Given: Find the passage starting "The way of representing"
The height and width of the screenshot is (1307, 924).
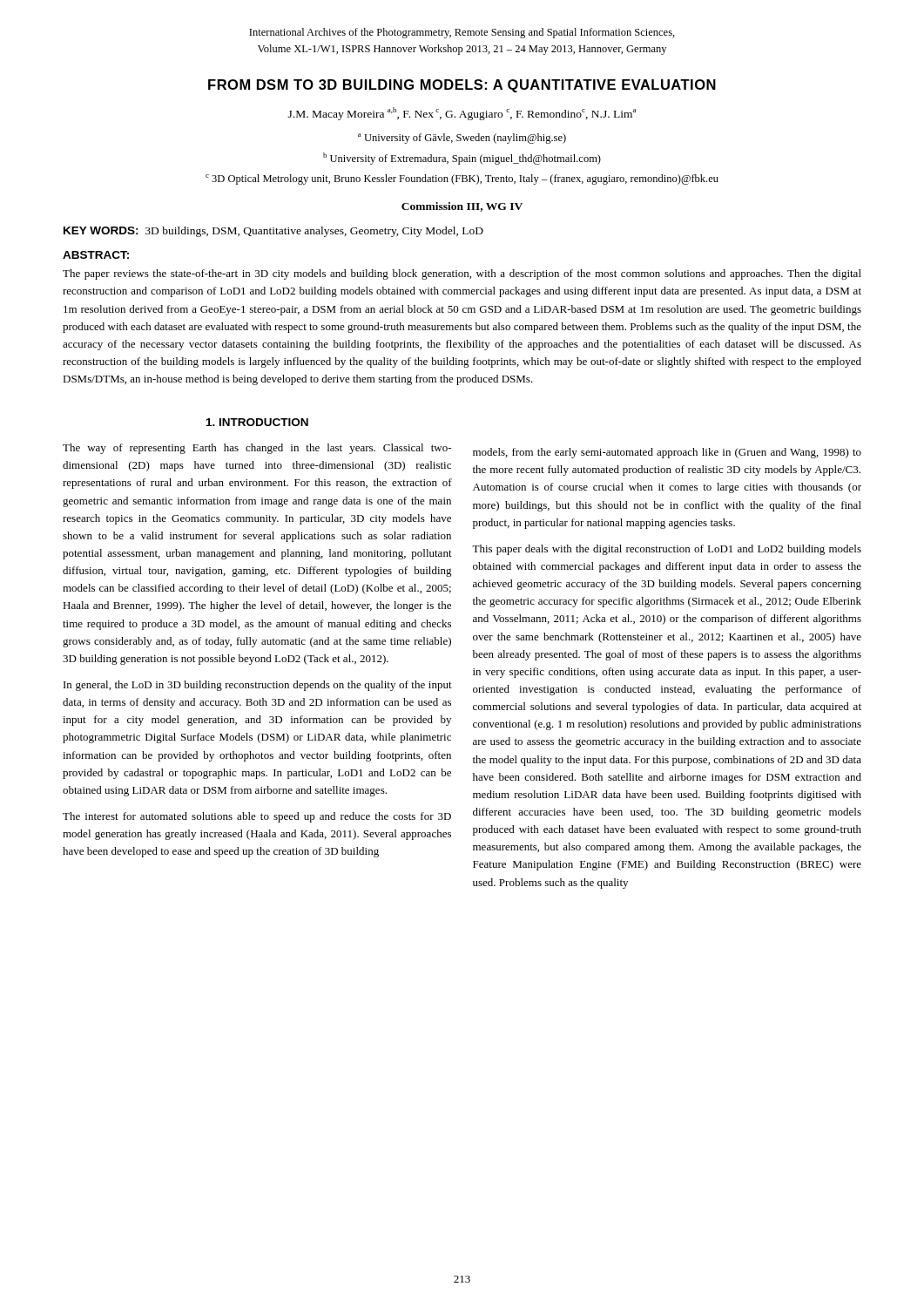Looking at the screenshot, I should pos(257,553).
